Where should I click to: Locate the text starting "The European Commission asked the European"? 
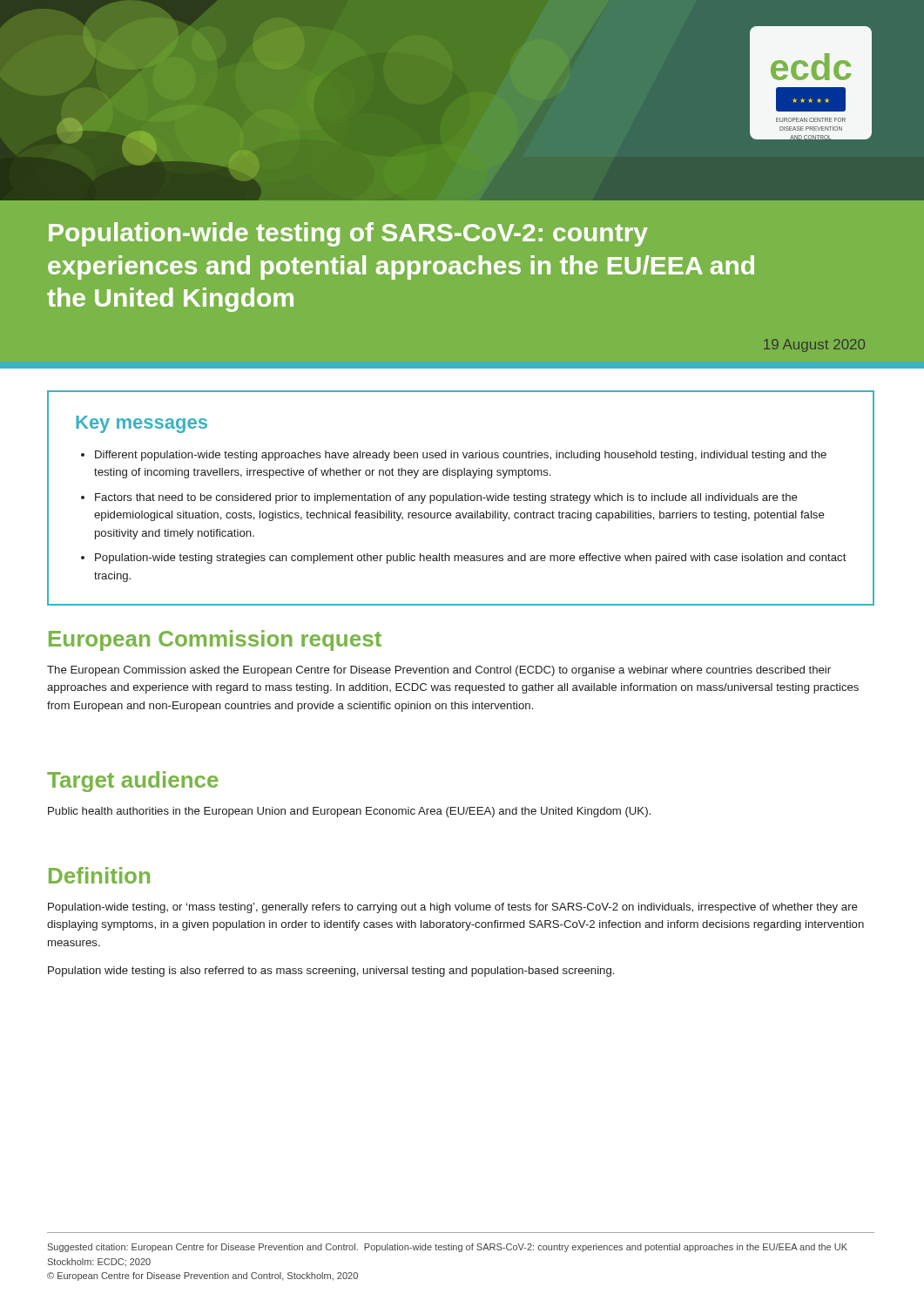(x=453, y=687)
